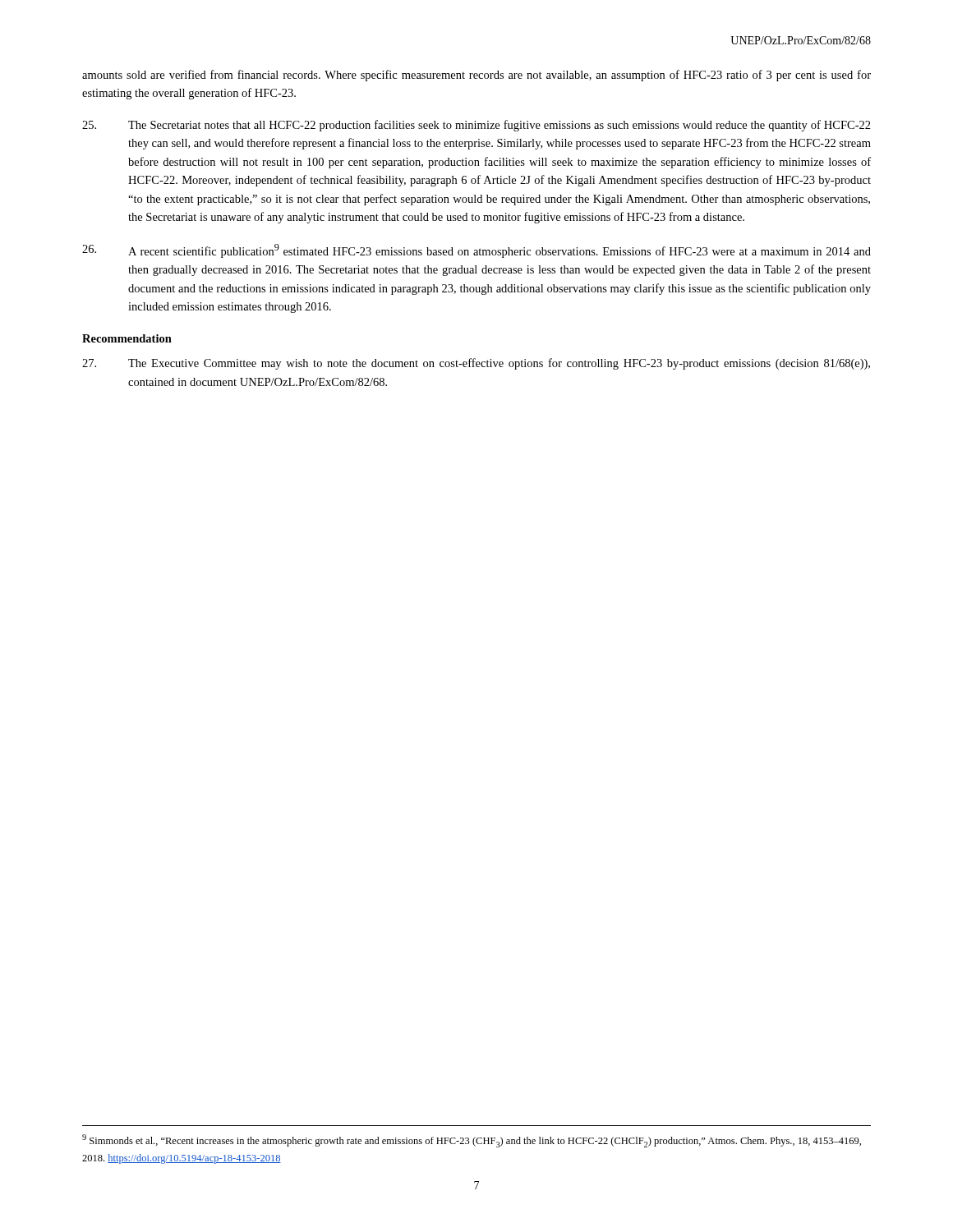Locate the text block starting "The Secretariat notes"
Viewport: 953px width, 1232px height.
(x=476, y=171)
